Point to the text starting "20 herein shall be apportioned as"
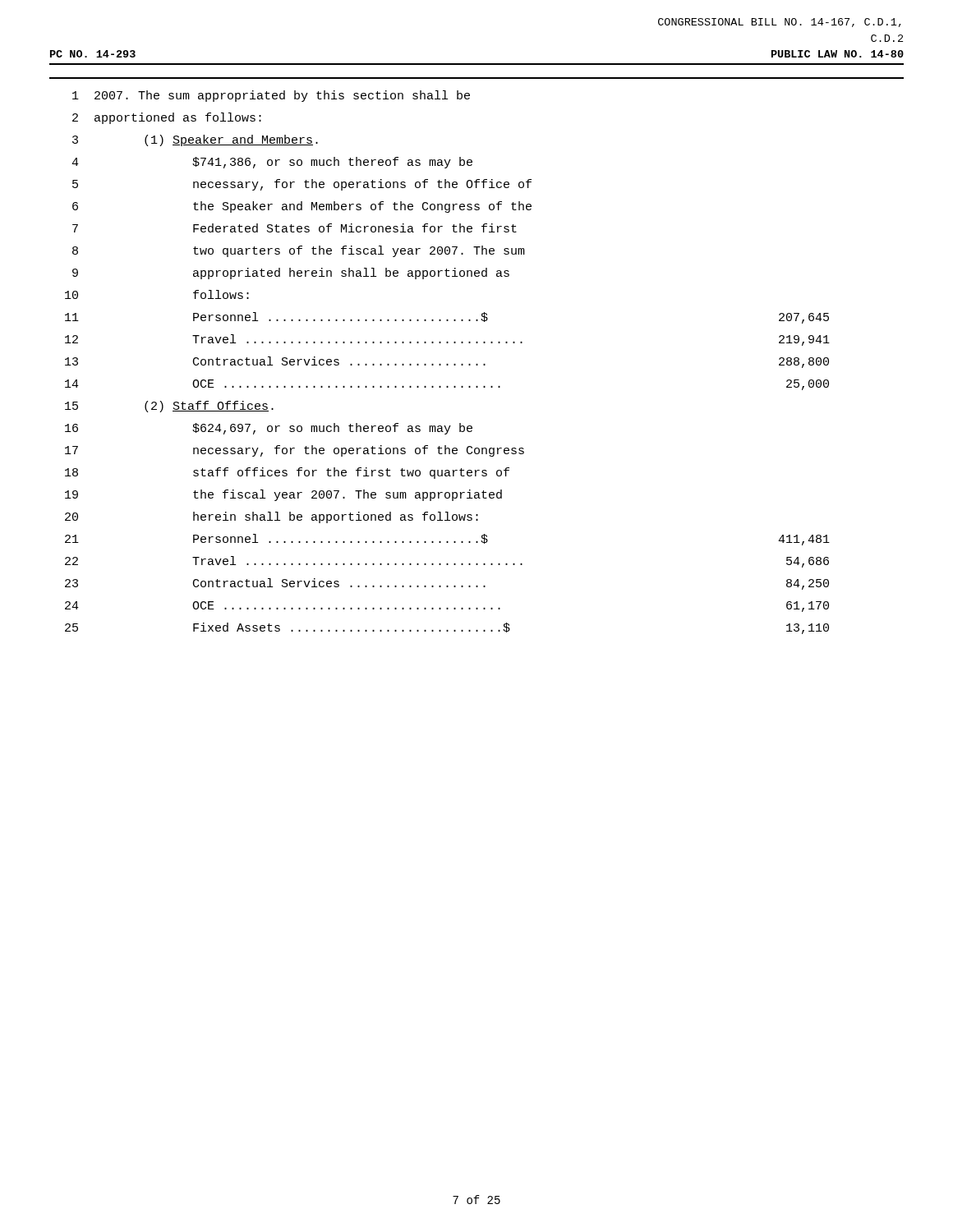Screen dimensions: 1232x953 (x=265, y=518)
